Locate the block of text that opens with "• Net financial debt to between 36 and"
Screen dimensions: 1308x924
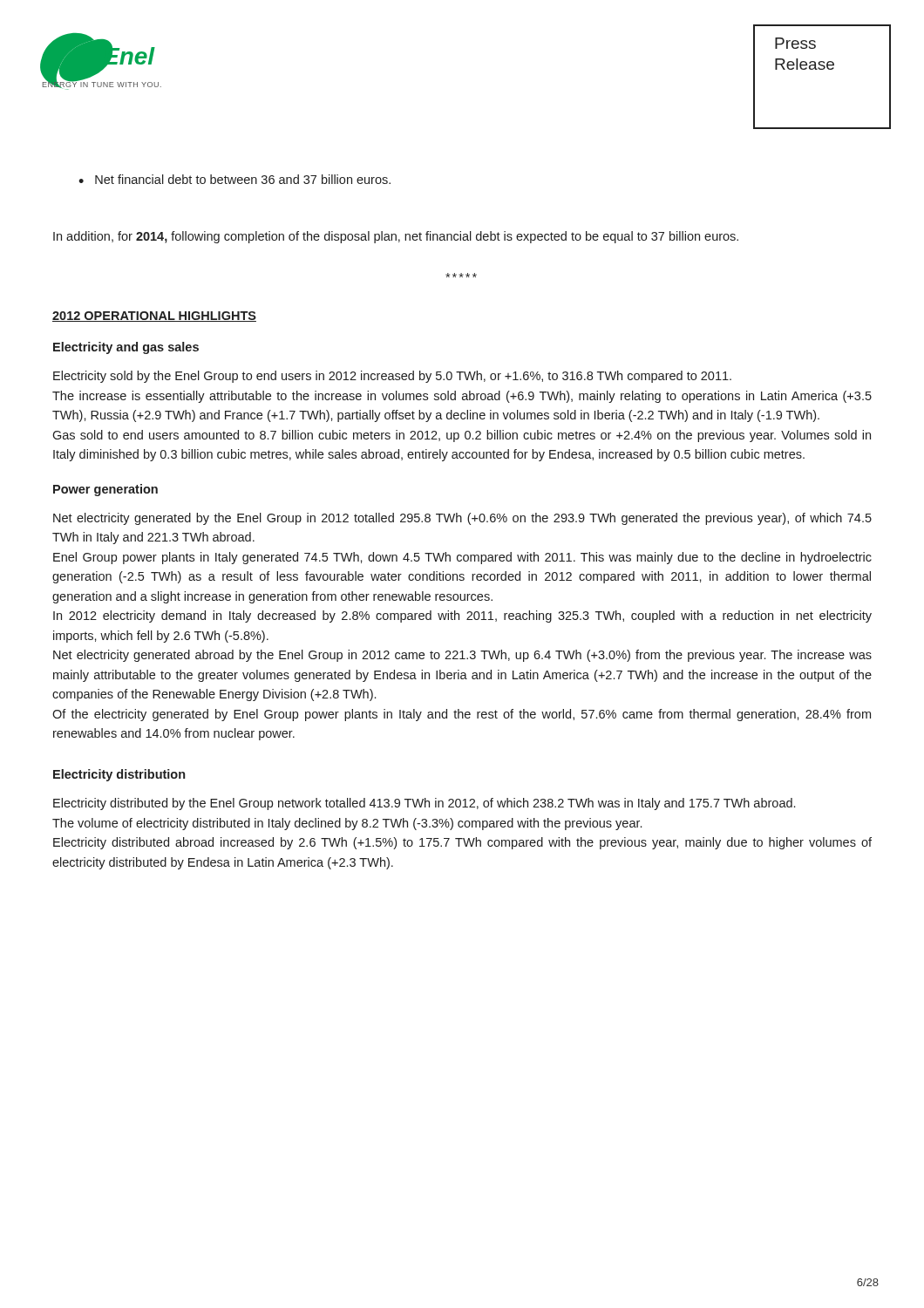pyautogui.click(x=235, y=182)
